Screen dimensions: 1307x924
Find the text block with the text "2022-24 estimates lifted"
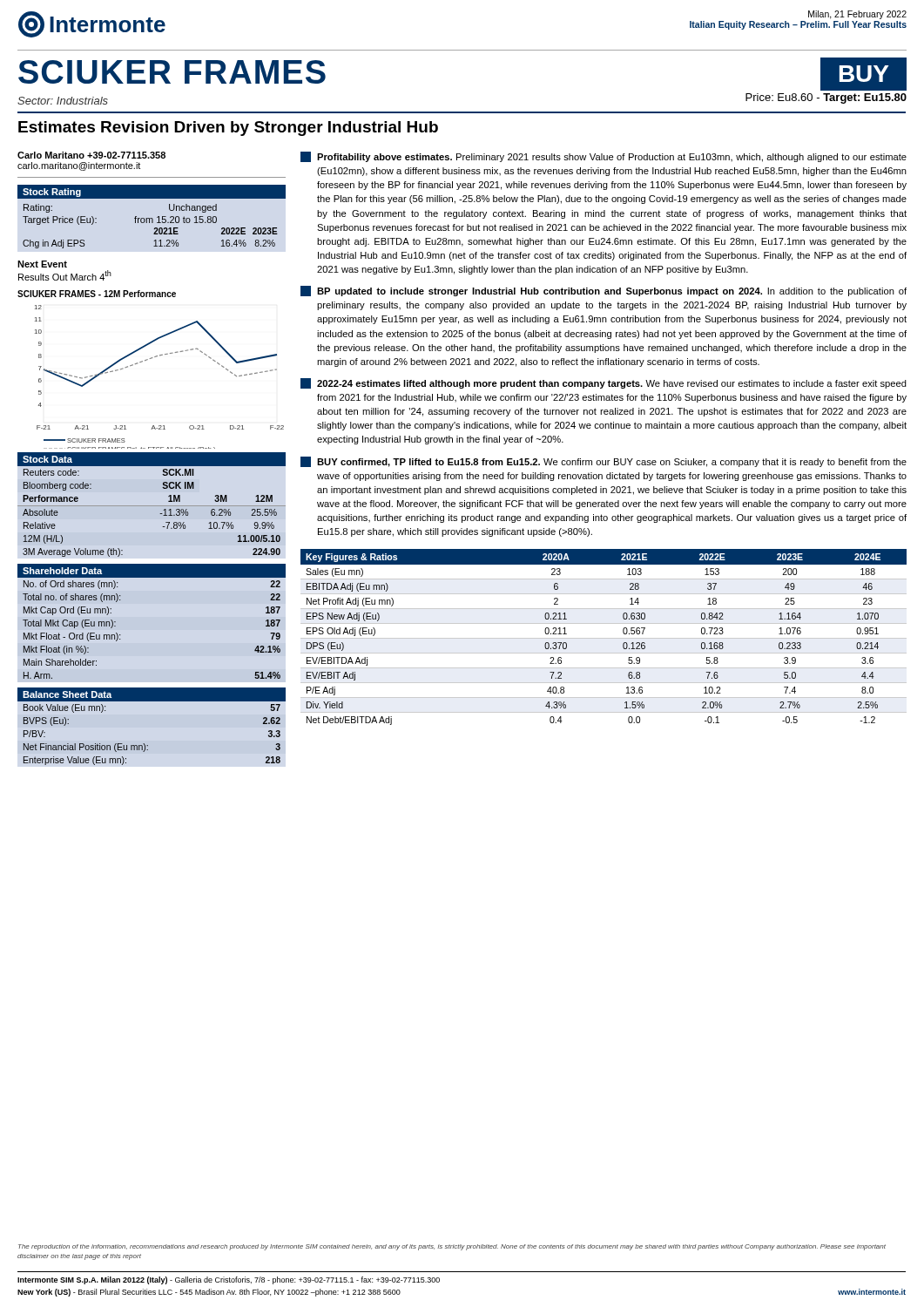(x=604, y=411)
